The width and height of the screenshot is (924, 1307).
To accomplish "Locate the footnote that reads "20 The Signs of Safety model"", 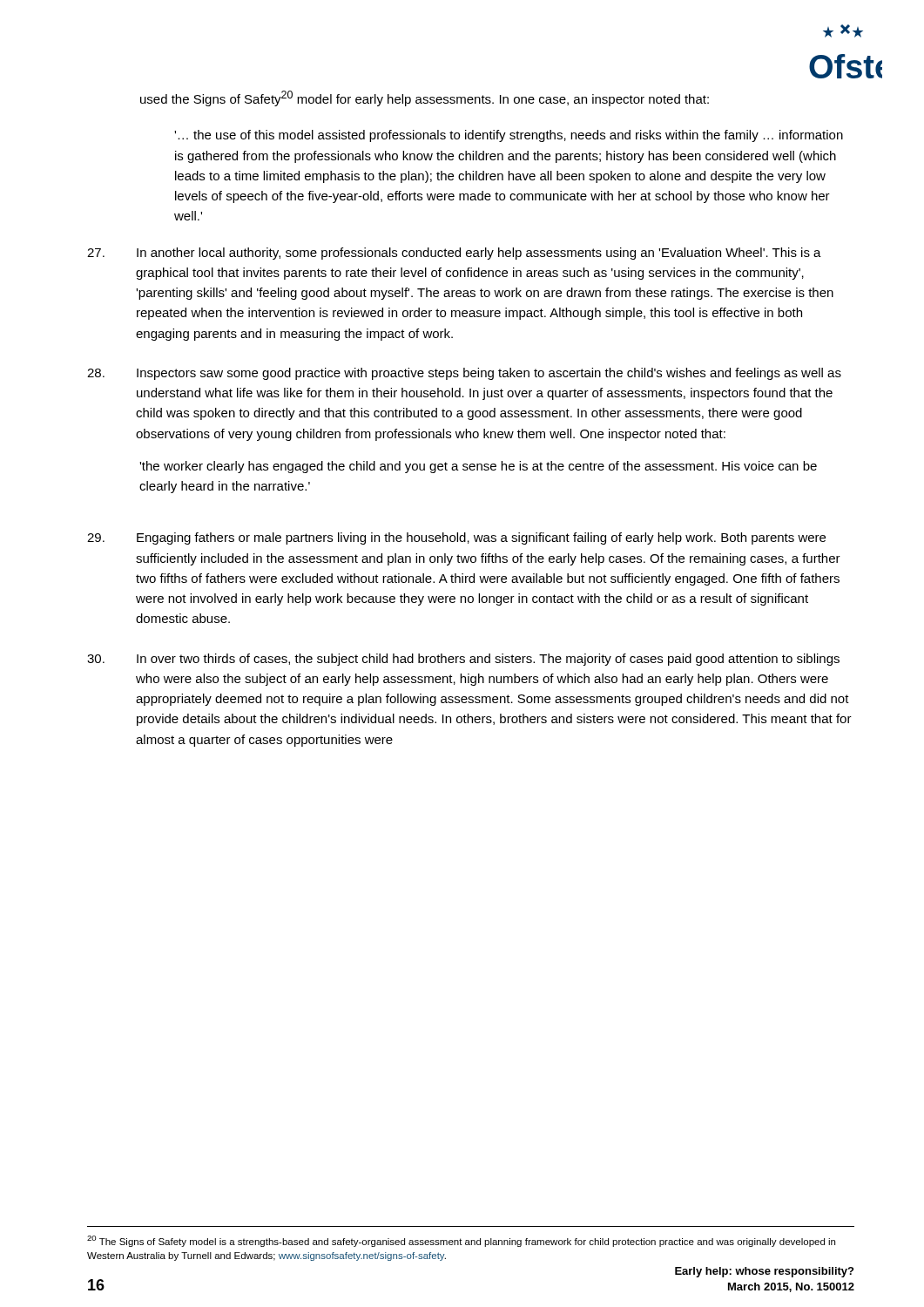I will coord(462,1247).
